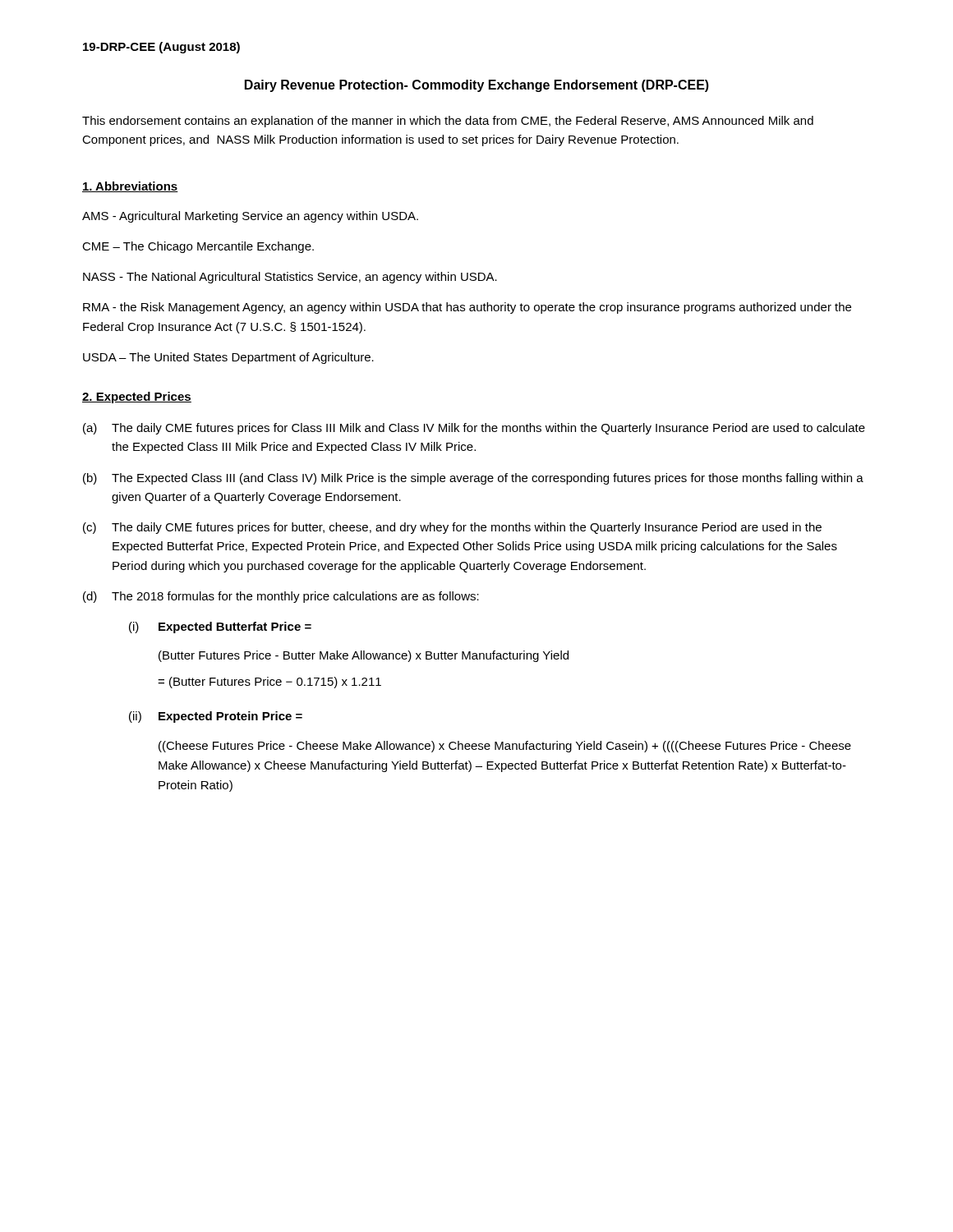Locate the text block that says "This endorsement contains an explanation"
This screenshot has width=953, height=1232.
click(448, 130)
